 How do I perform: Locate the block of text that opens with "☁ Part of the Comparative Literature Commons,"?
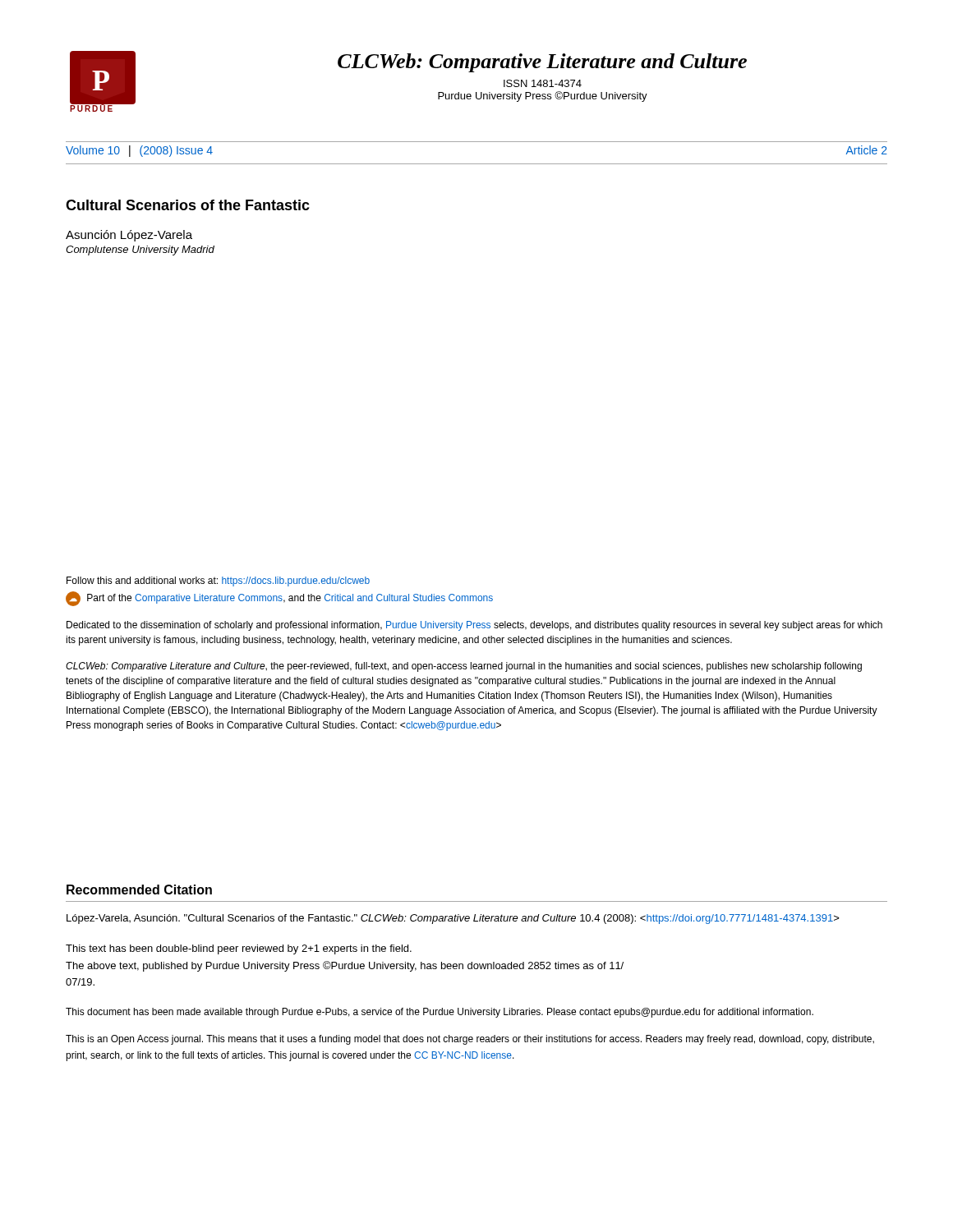pyautogui.click(x=279, y=599)
